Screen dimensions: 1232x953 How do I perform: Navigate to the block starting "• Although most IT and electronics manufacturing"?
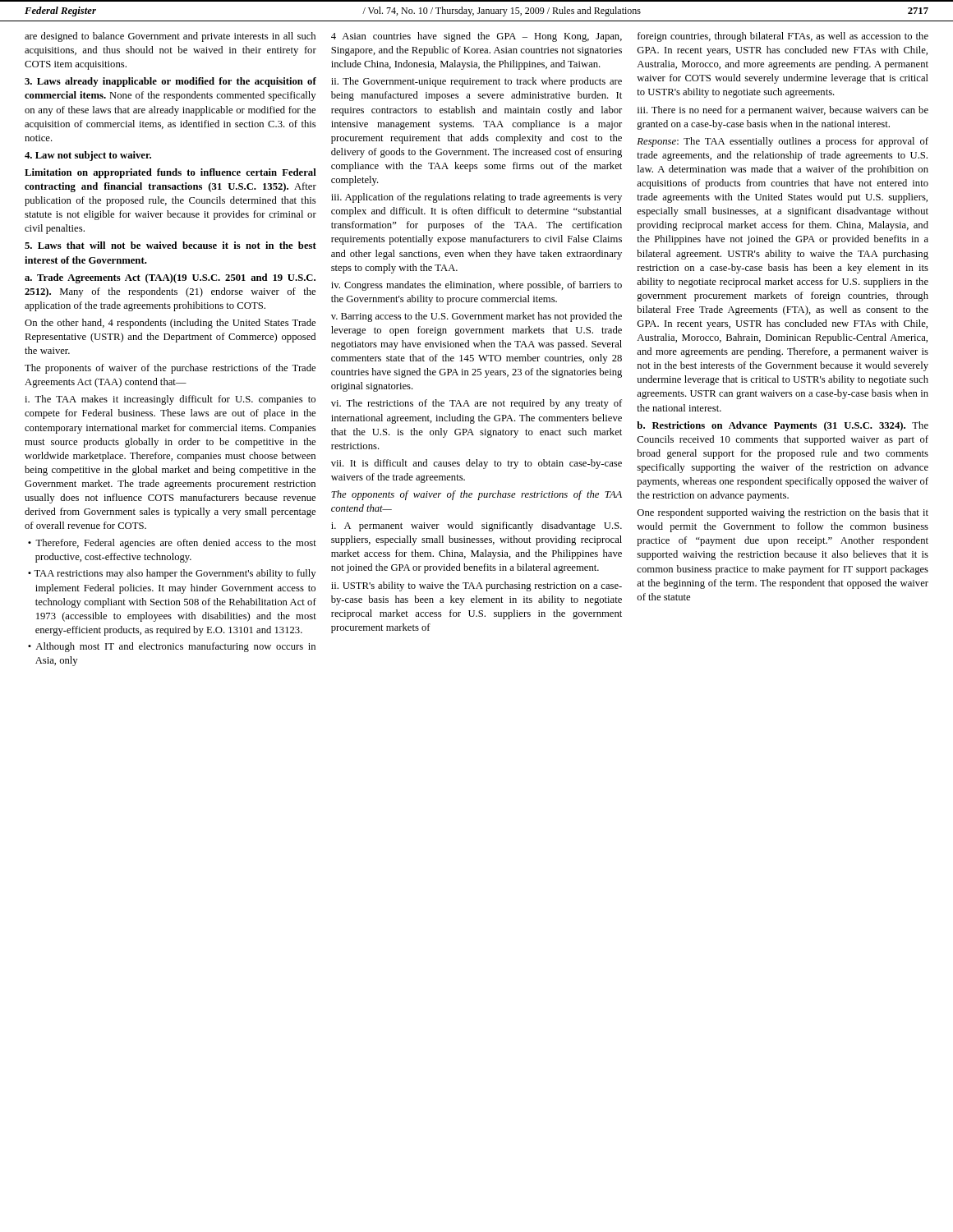[170, 654]
